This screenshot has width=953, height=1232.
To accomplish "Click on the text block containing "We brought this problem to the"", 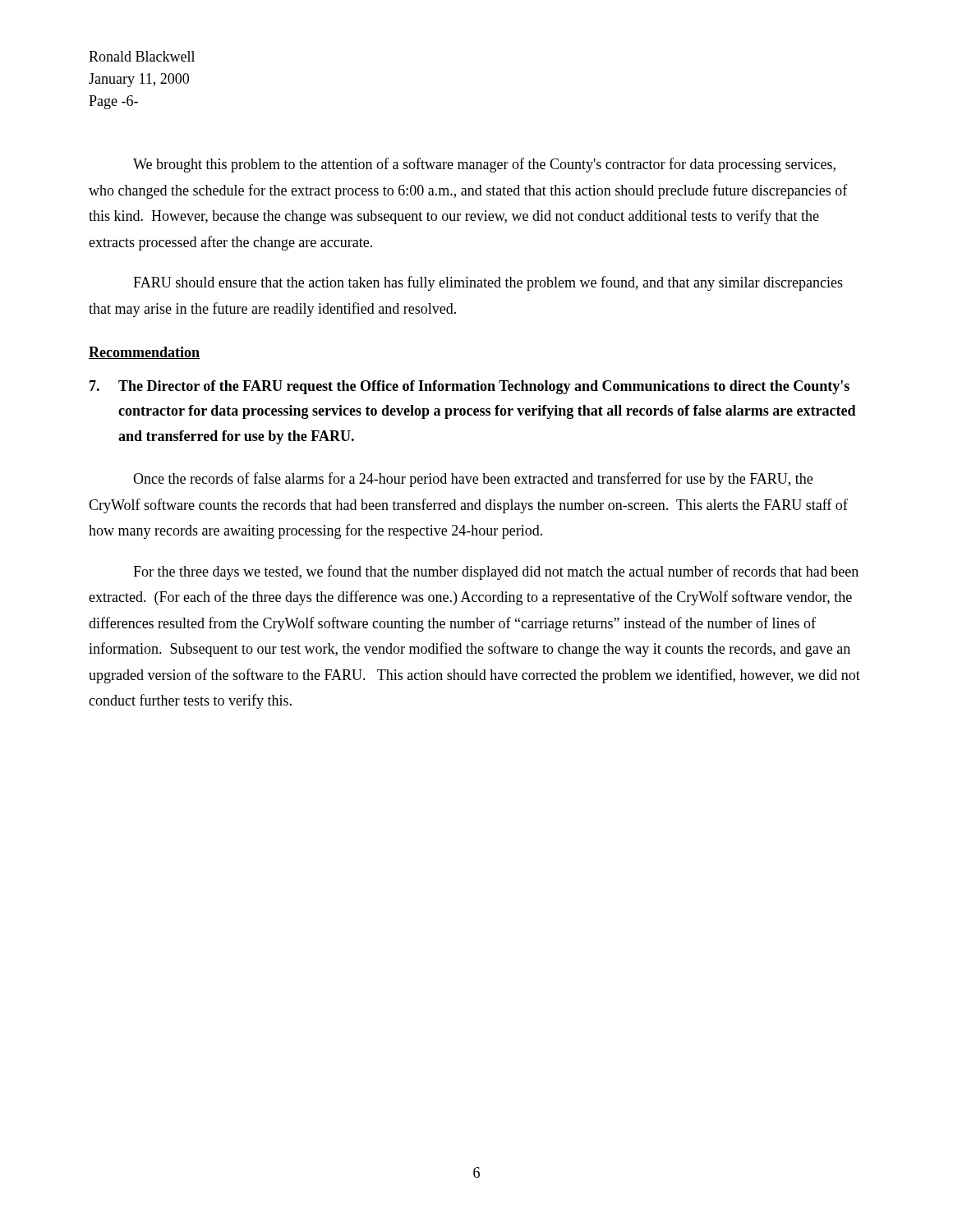I will [x=468, y=203].
